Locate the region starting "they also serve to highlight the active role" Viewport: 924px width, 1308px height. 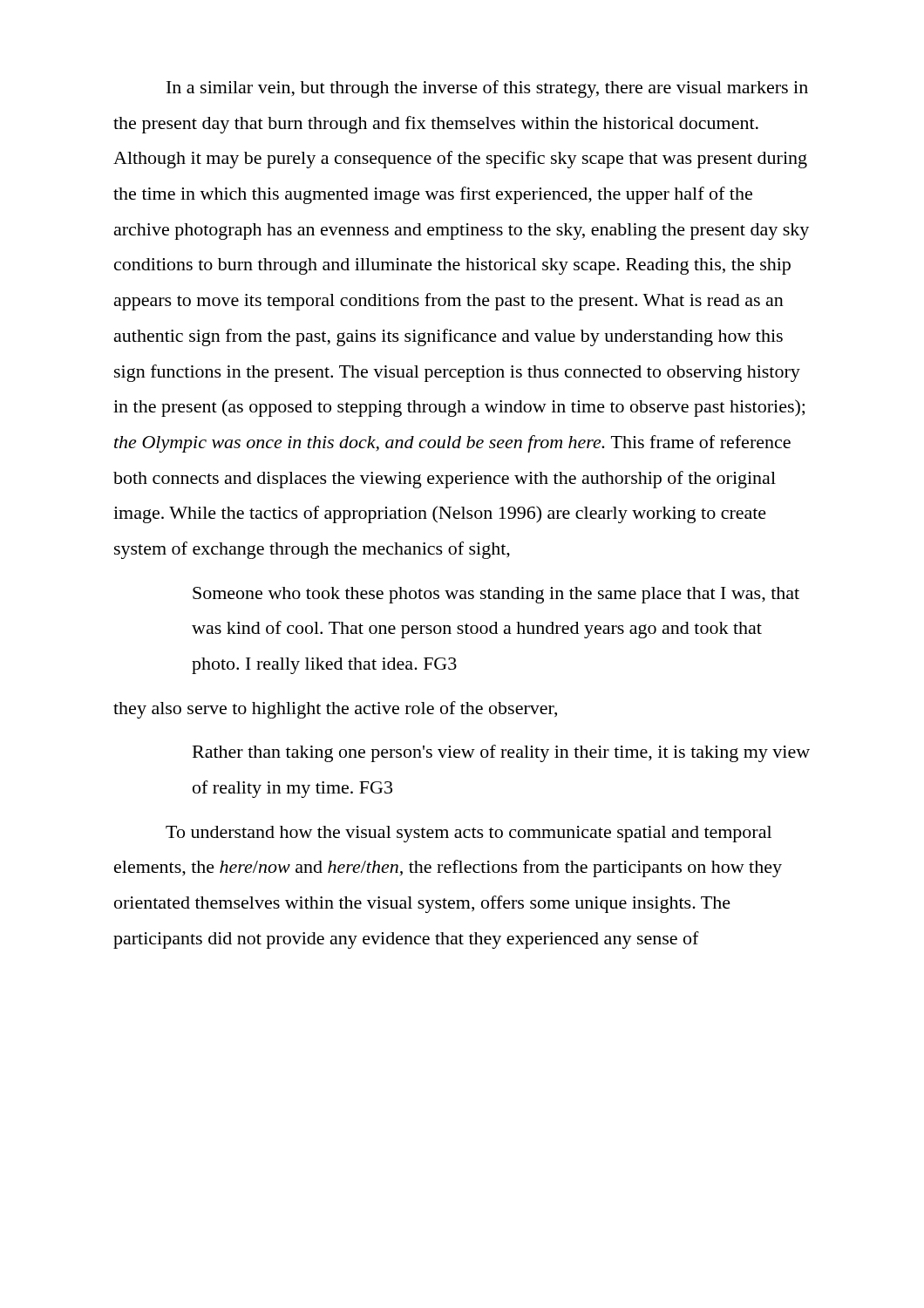pyautogui.click(x=336, y=707)
